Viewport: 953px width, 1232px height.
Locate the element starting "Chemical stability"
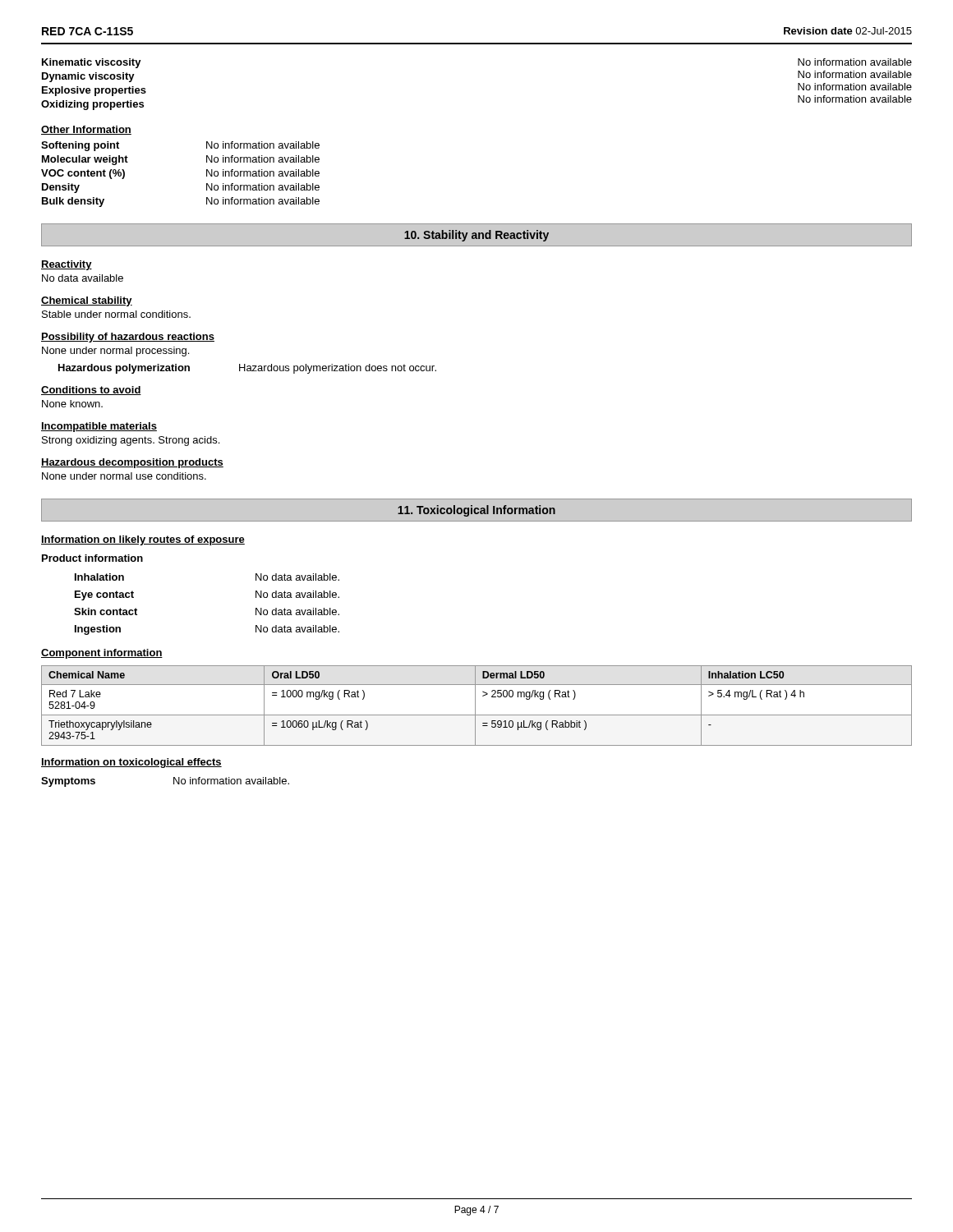(86, 300)
